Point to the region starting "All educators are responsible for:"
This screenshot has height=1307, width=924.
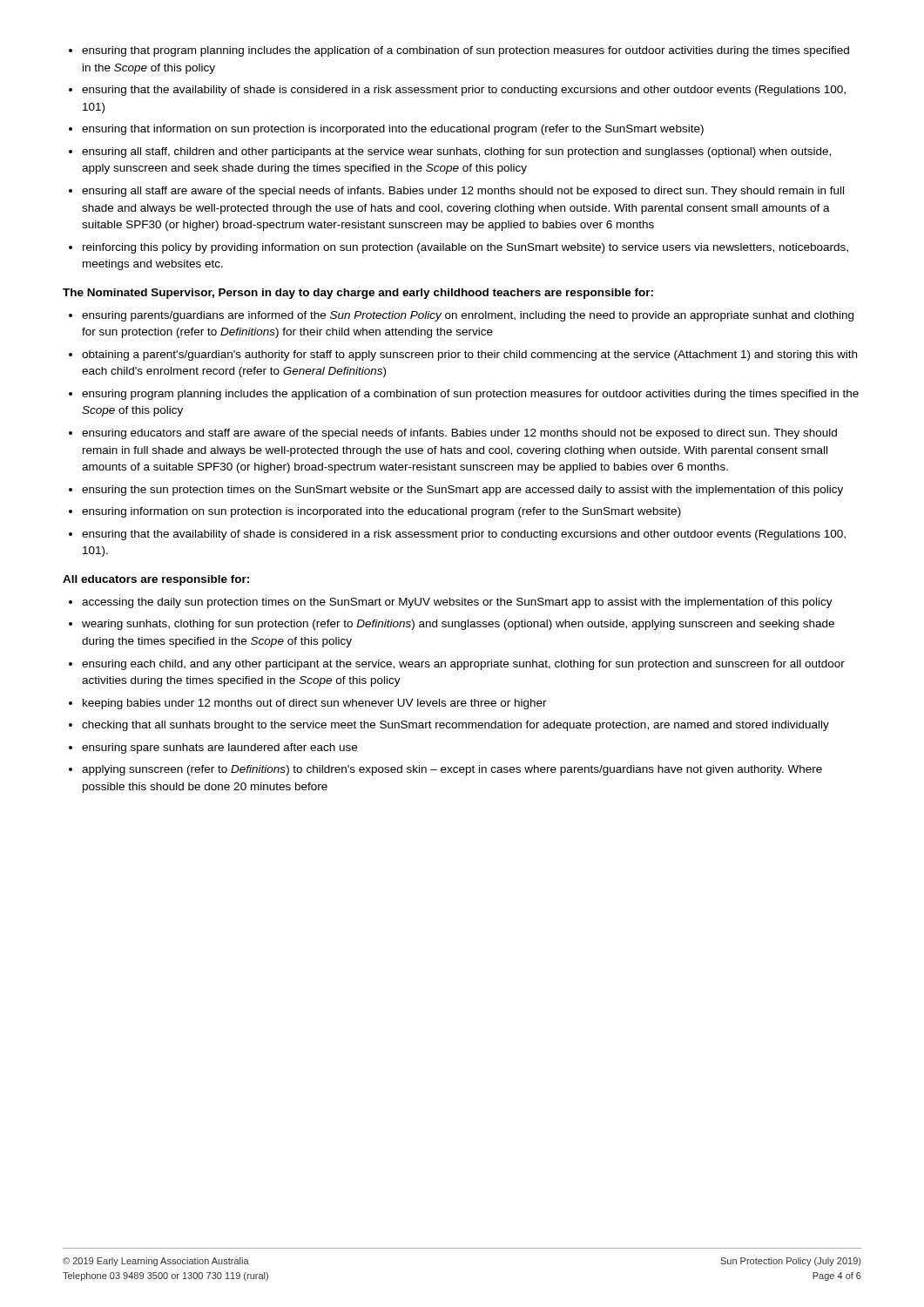156,579
